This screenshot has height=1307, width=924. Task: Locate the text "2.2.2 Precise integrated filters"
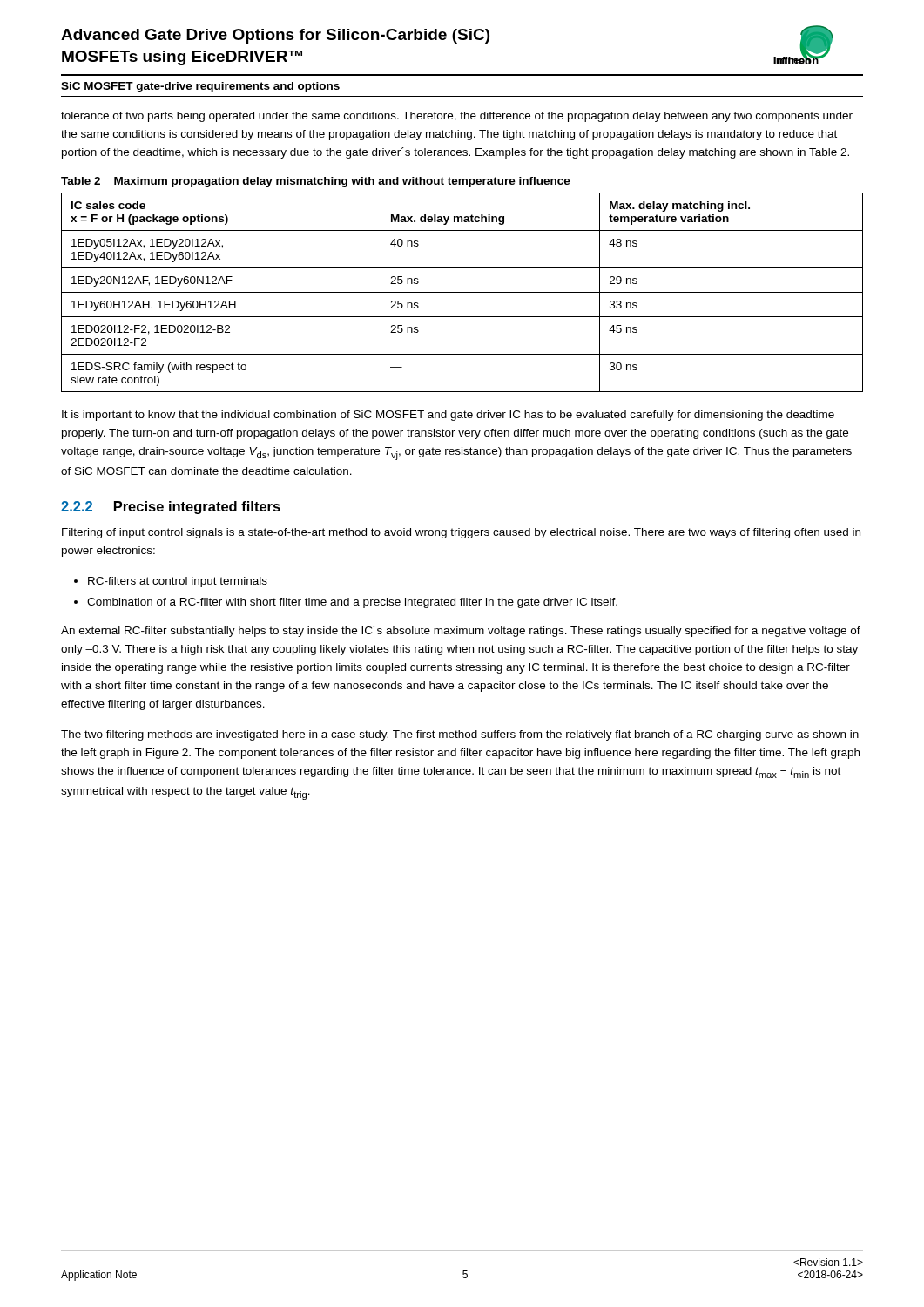[x=171, y=506]
